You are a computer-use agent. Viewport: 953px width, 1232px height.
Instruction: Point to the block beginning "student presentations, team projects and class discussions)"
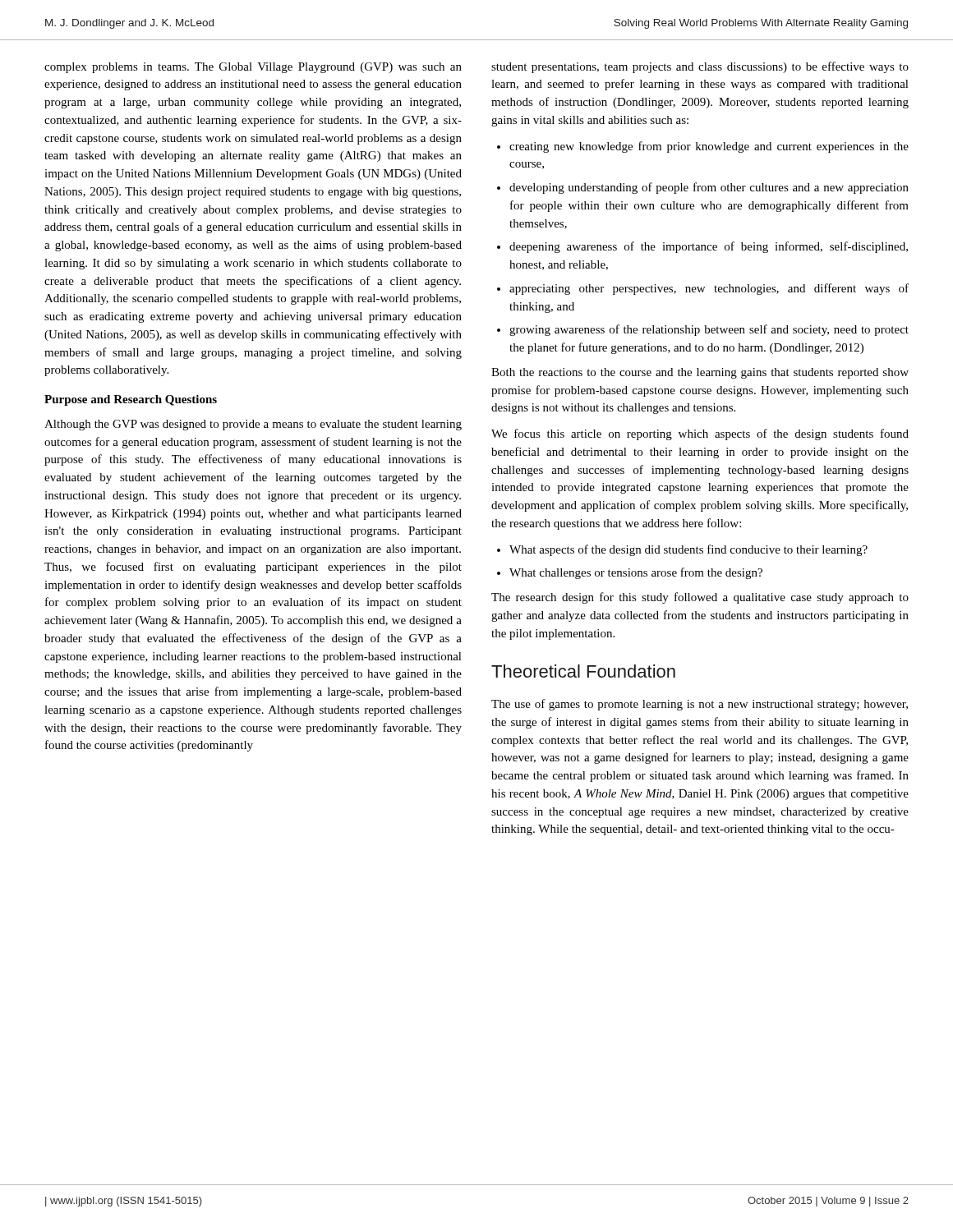pyautogui.click(x=700, y=94)
